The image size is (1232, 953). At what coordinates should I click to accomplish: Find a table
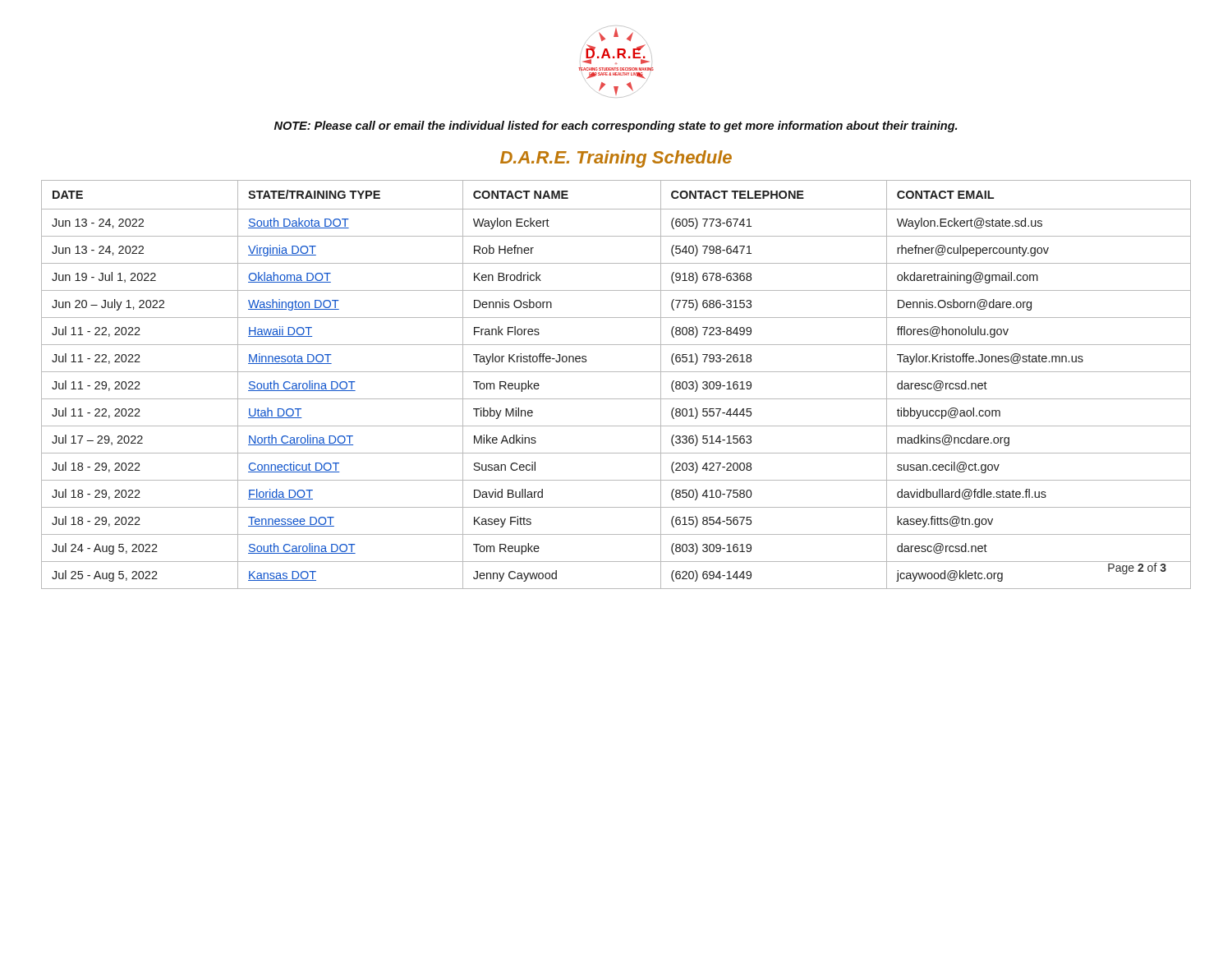pyautogui.click(x=616, y=384)
